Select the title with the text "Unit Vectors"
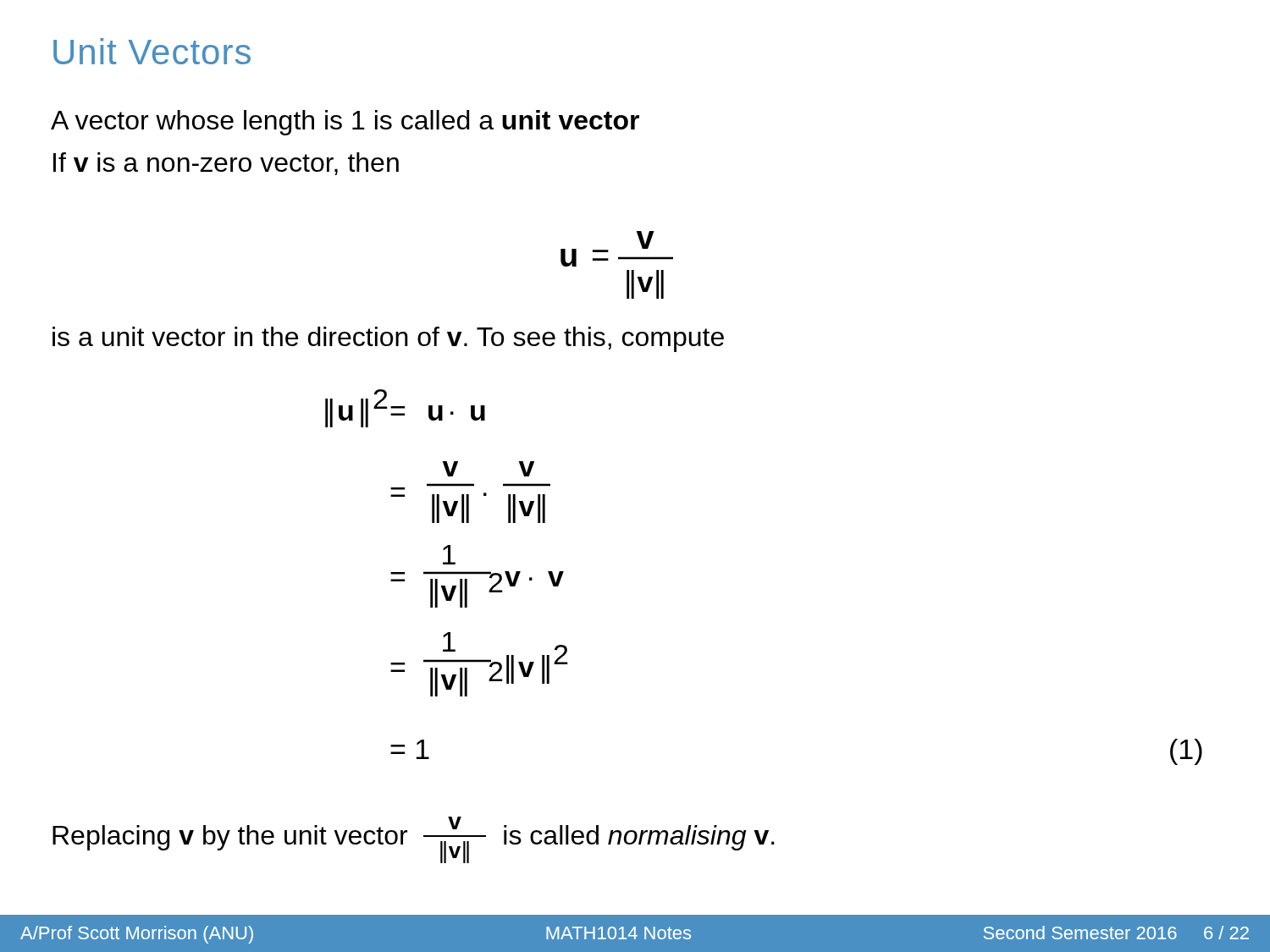This screenshot has height=952, width=1270. [x=152, y=52]
